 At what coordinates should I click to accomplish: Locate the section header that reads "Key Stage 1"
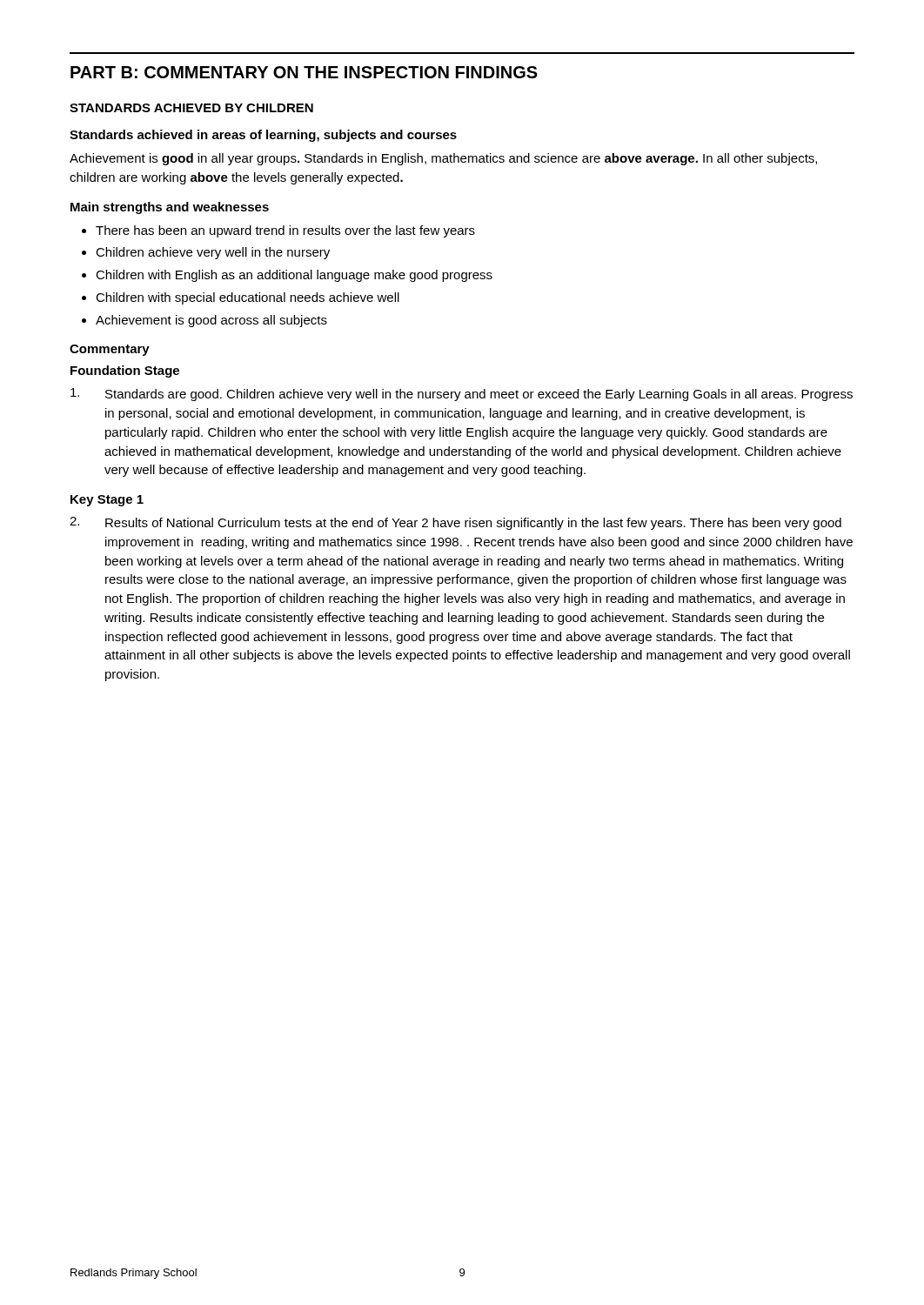107,501
